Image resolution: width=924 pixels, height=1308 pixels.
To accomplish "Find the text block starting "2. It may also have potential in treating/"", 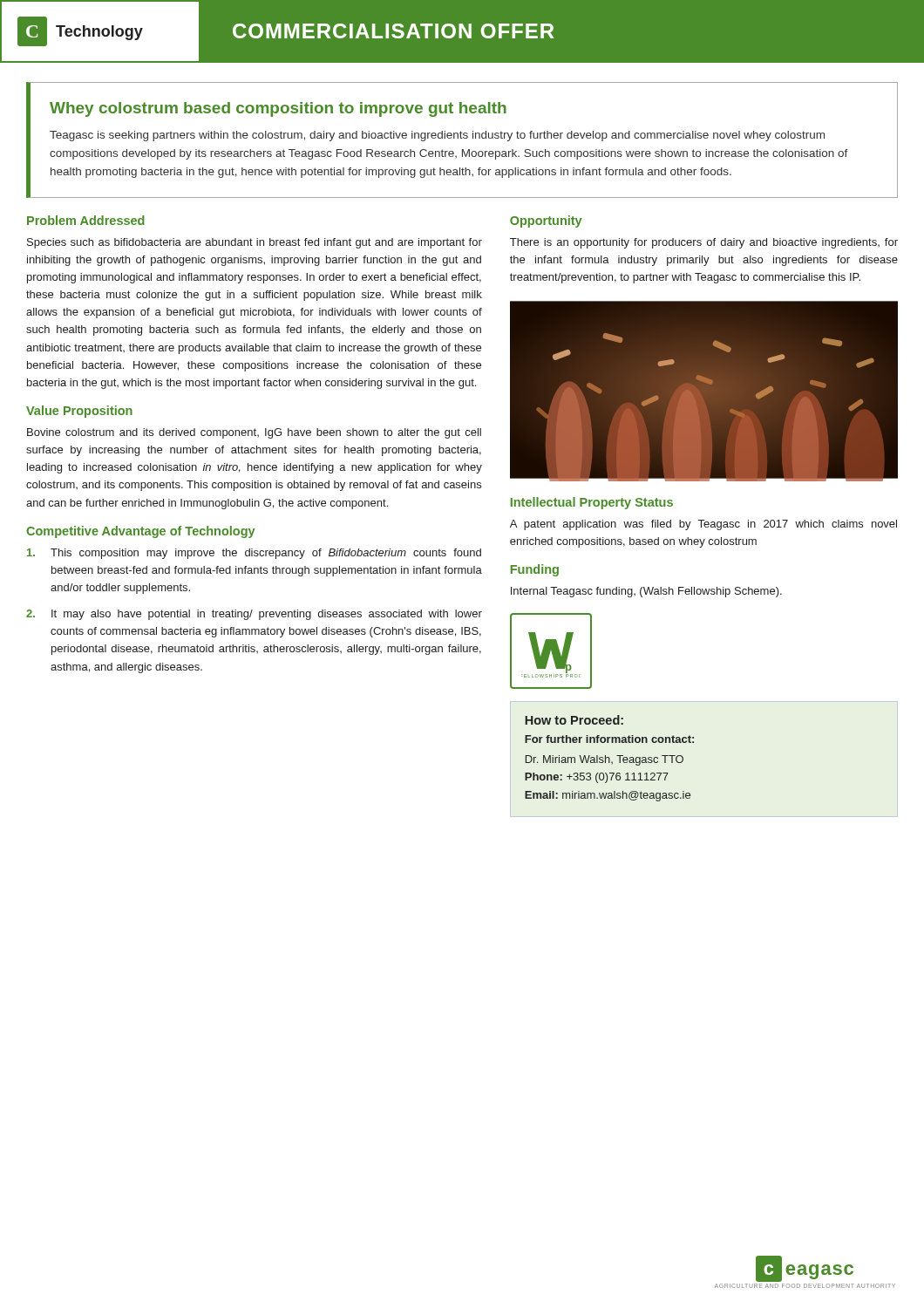I will (254, 640).
